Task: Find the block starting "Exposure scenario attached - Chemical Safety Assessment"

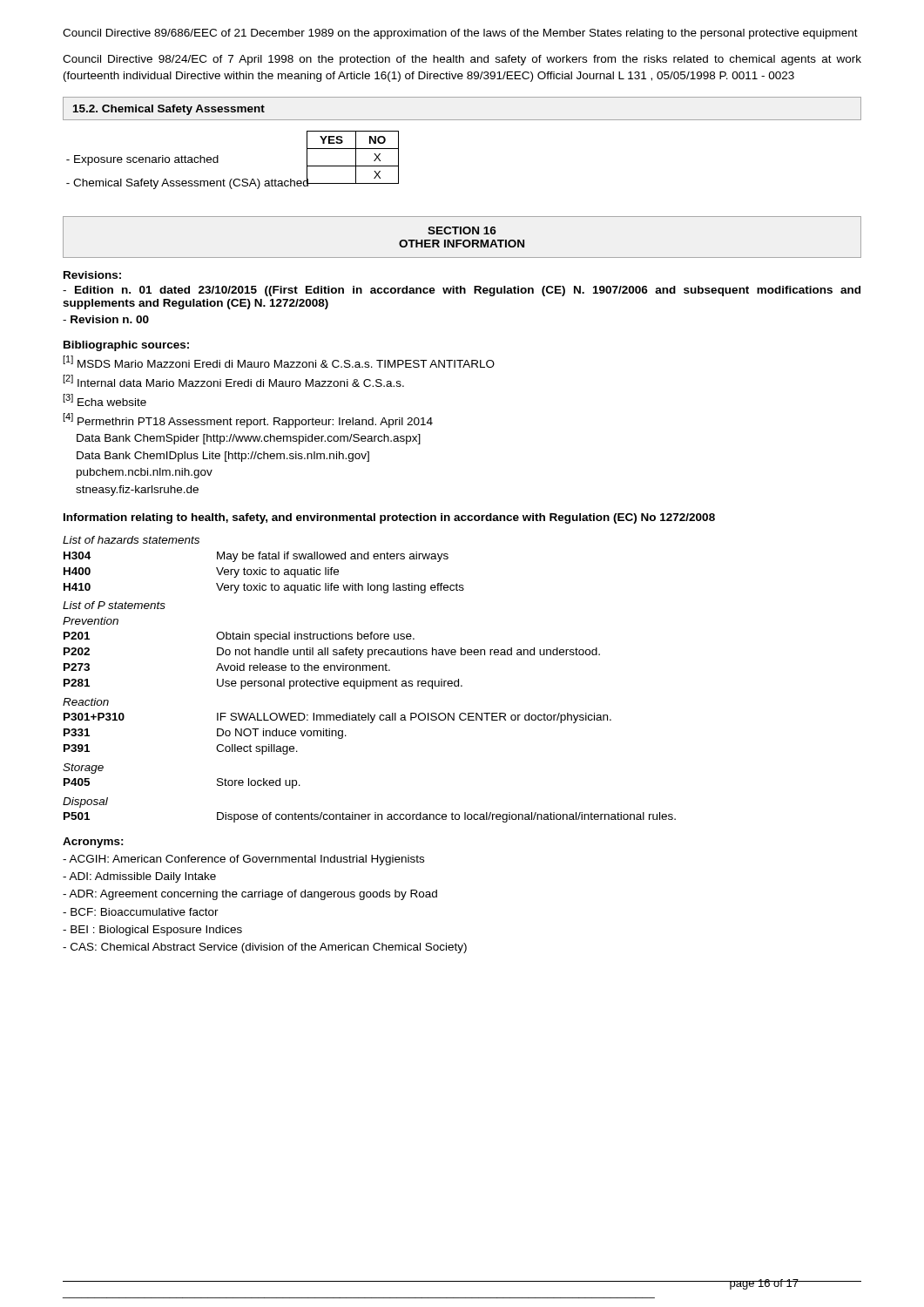Action: pos(186,171)
